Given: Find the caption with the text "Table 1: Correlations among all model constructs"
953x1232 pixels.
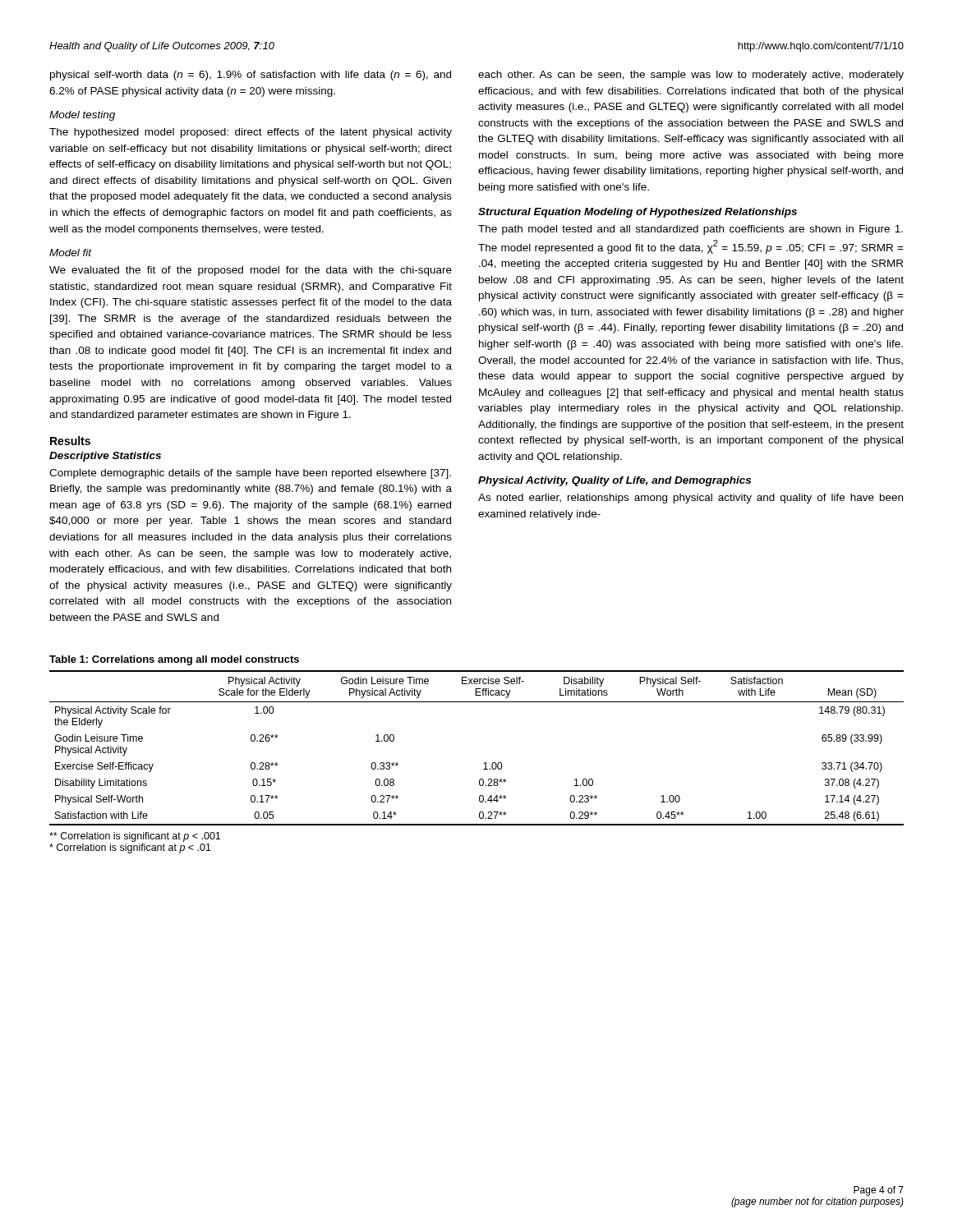Looking at the screenshot, I should click(174, 659).
